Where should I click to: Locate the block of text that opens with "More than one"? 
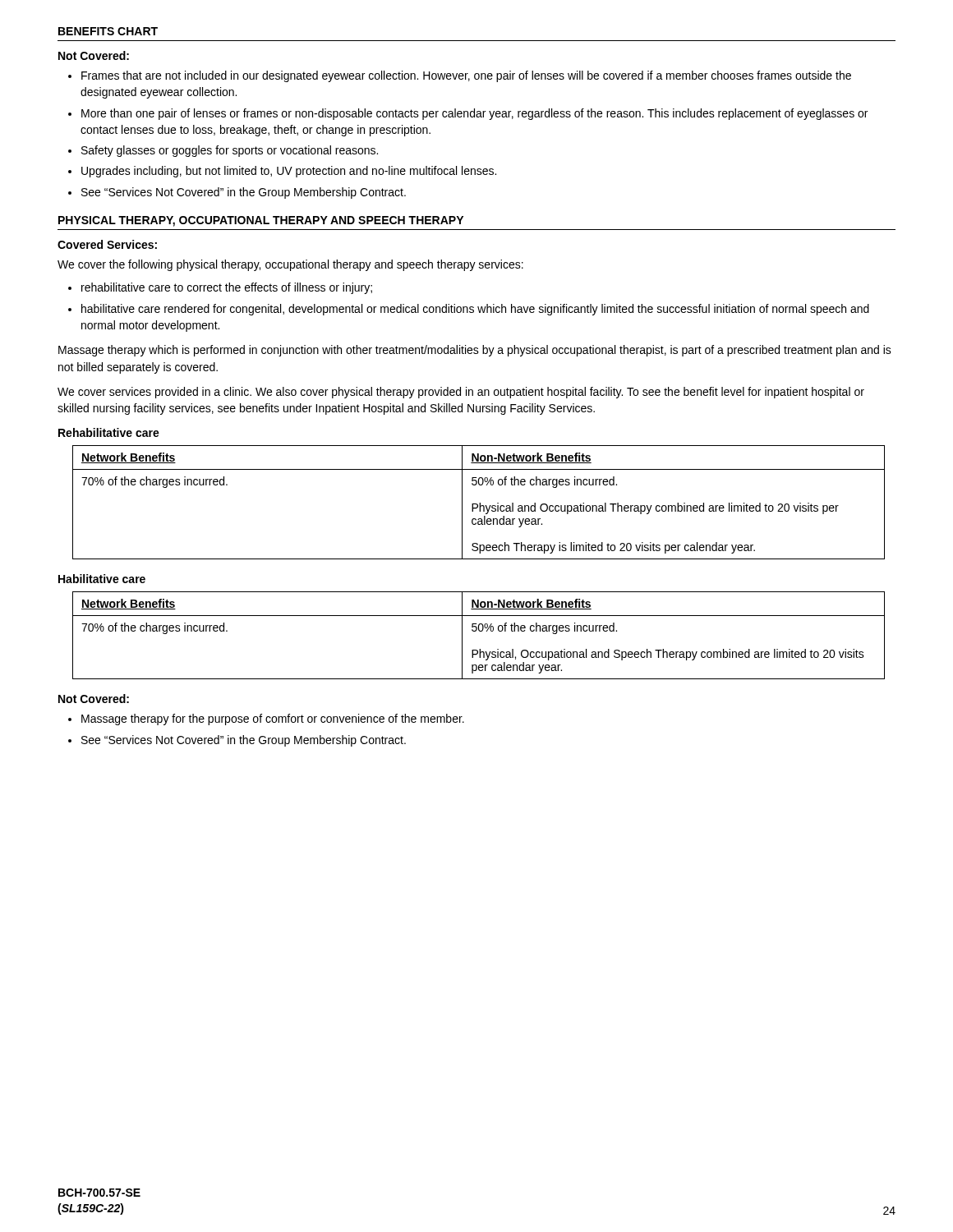pyautogui.click(x=474, y=121)
